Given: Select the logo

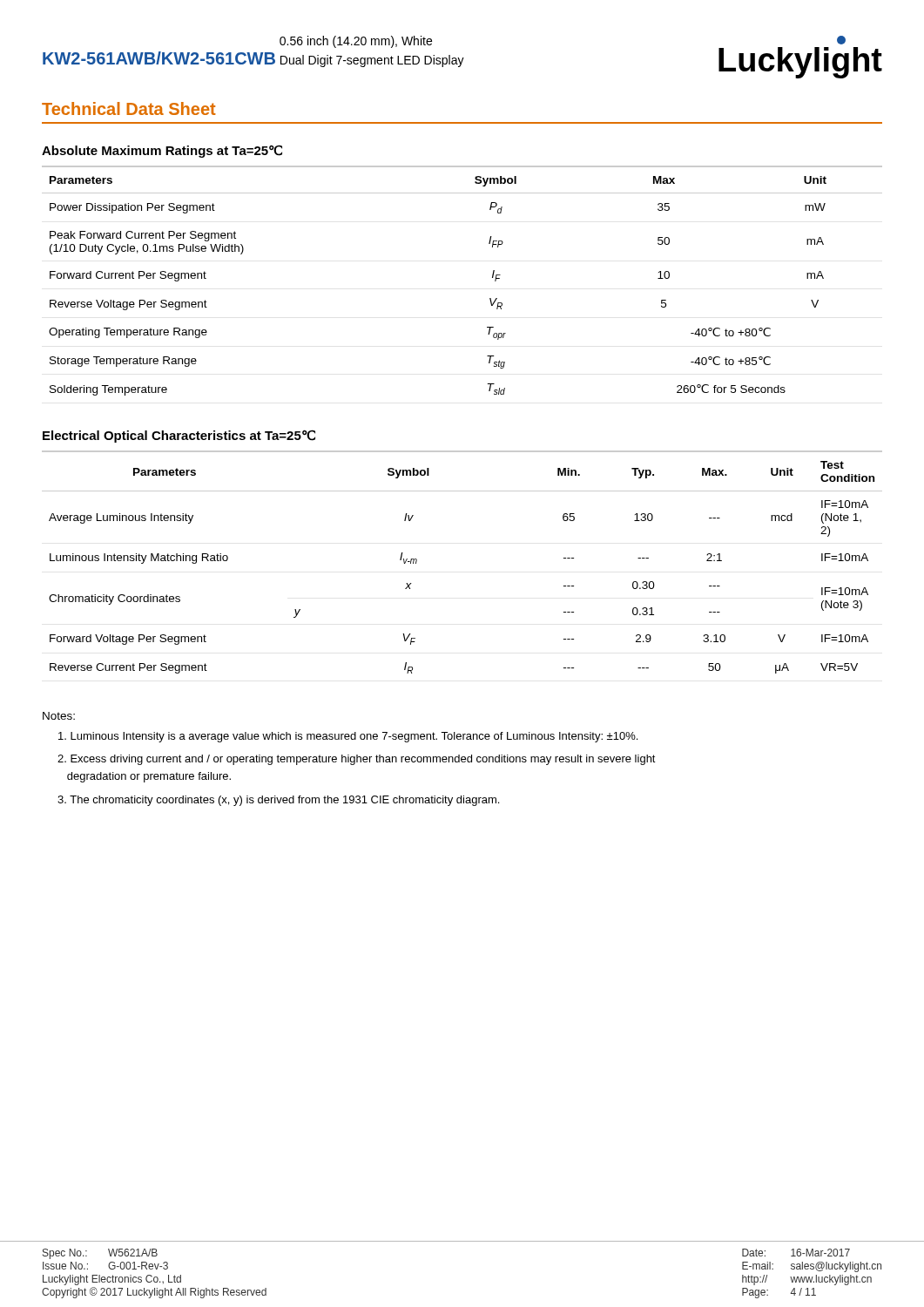Looking at the screenshot, I should click(799, 58).
